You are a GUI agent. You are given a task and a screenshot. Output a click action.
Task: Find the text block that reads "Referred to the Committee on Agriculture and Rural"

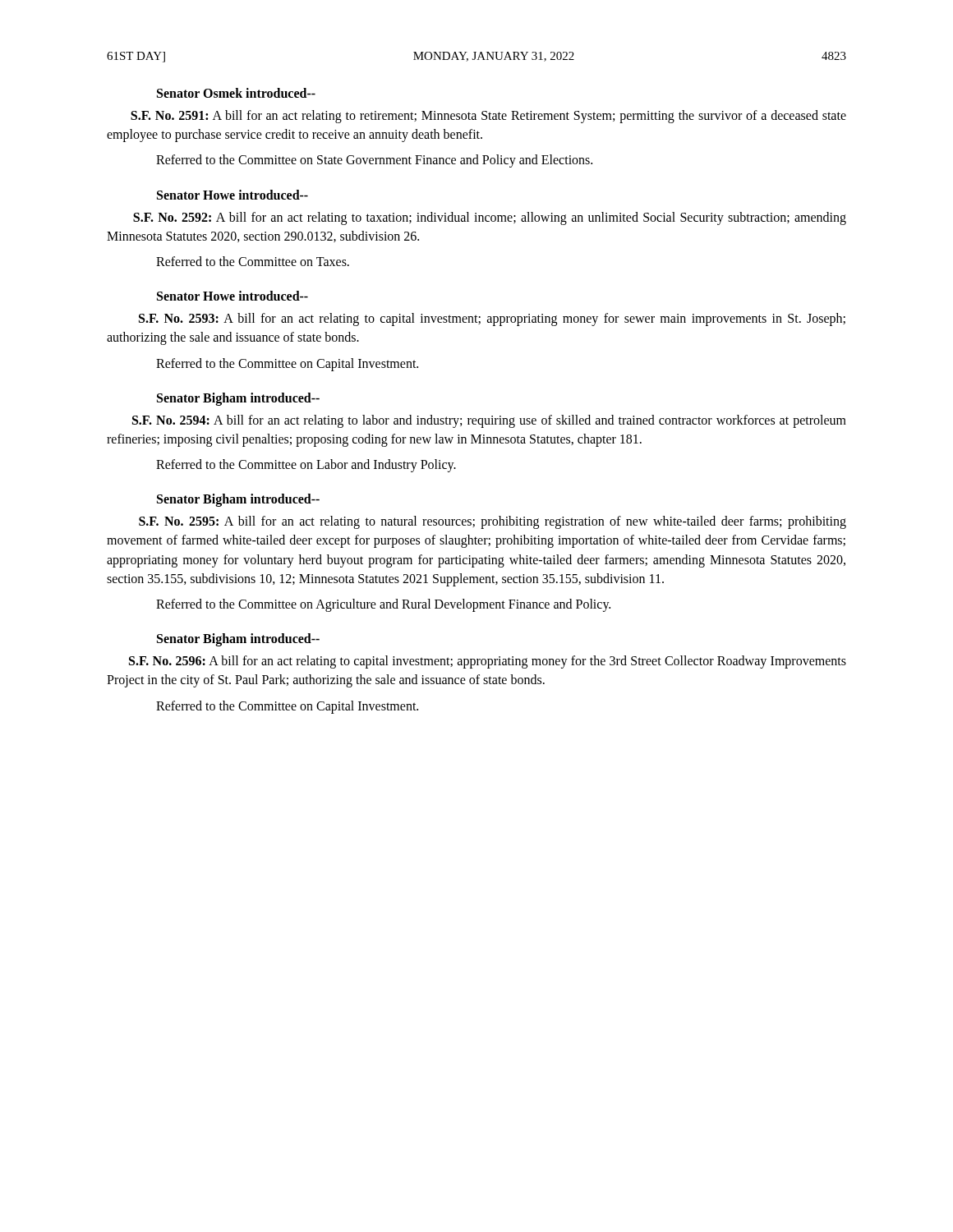[x=384, y=604]
